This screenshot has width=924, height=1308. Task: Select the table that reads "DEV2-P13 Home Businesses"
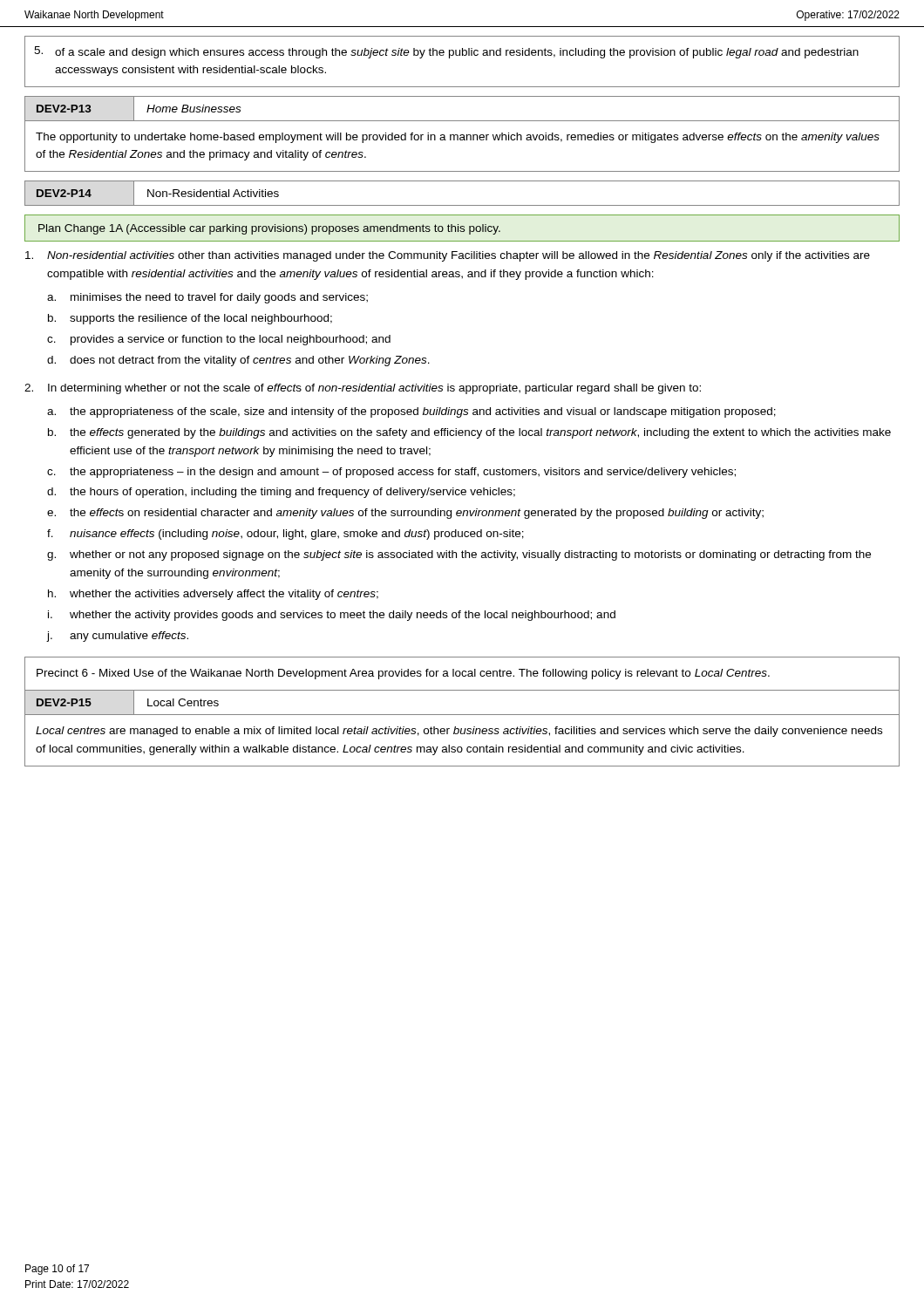coord(462,108)
